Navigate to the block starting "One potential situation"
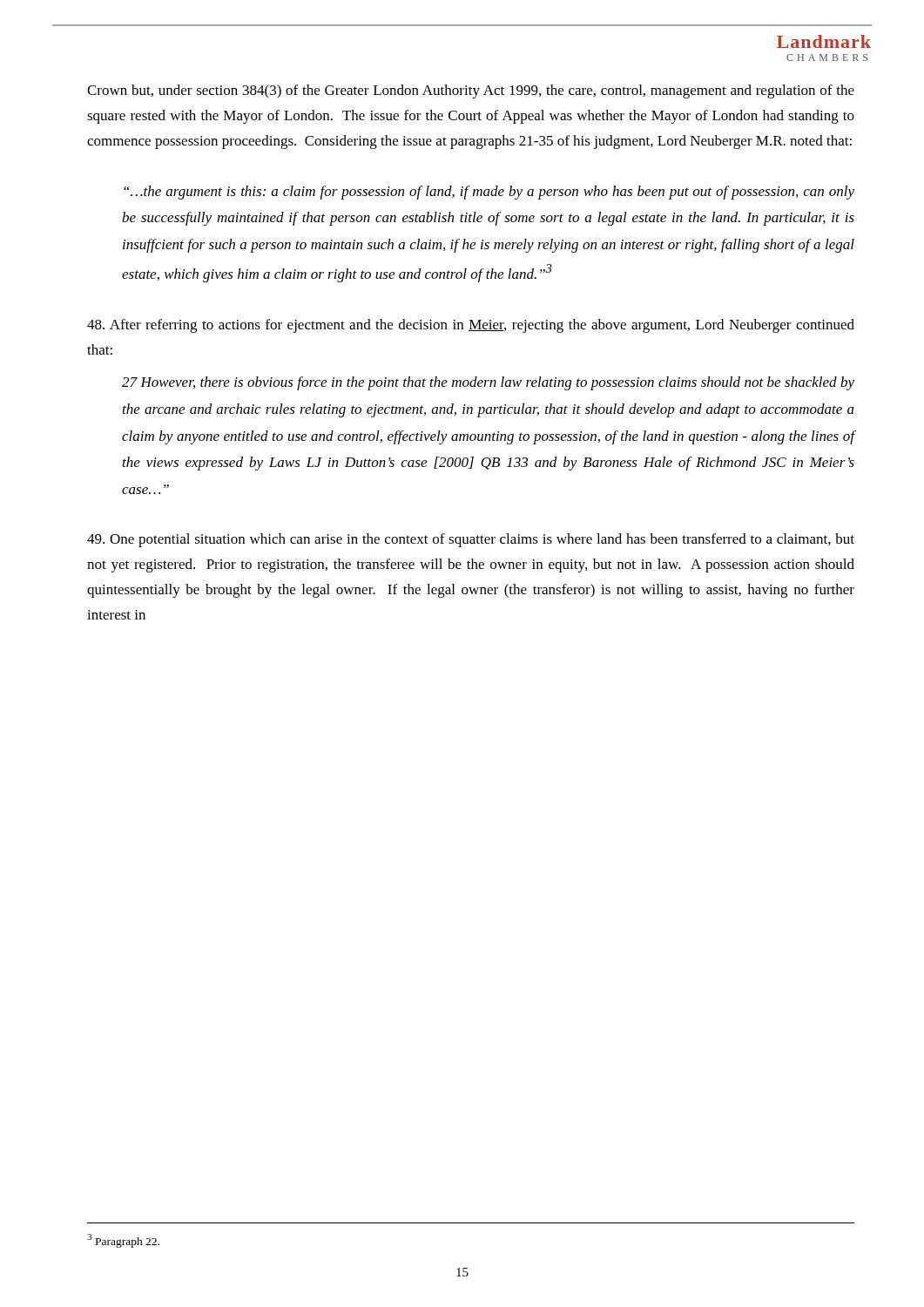924x1307 pixels. [x=471, y=577]
